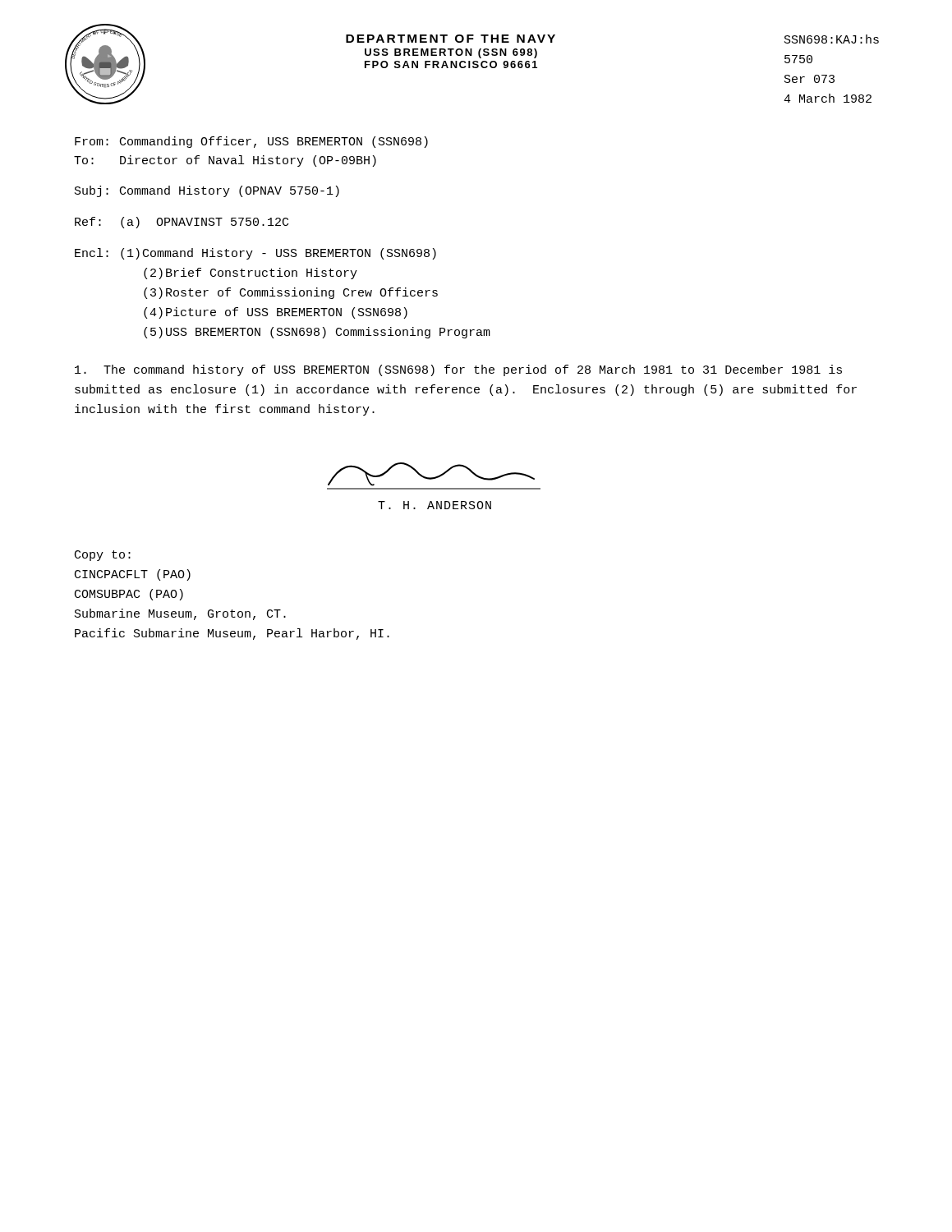Find the logo
952x1232 pixels.
click(105, 64)
